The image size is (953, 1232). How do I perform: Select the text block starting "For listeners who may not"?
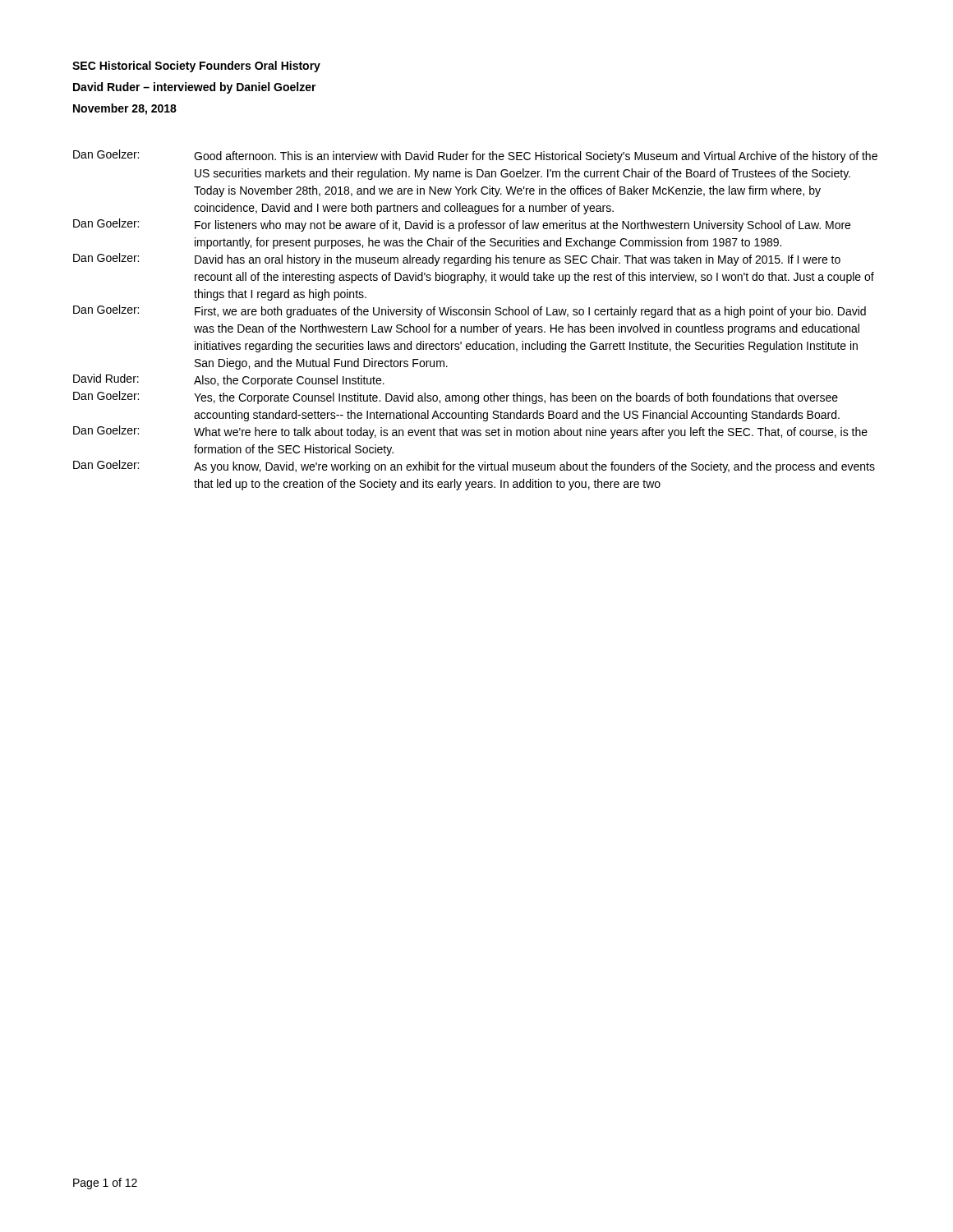coord(522,234)
